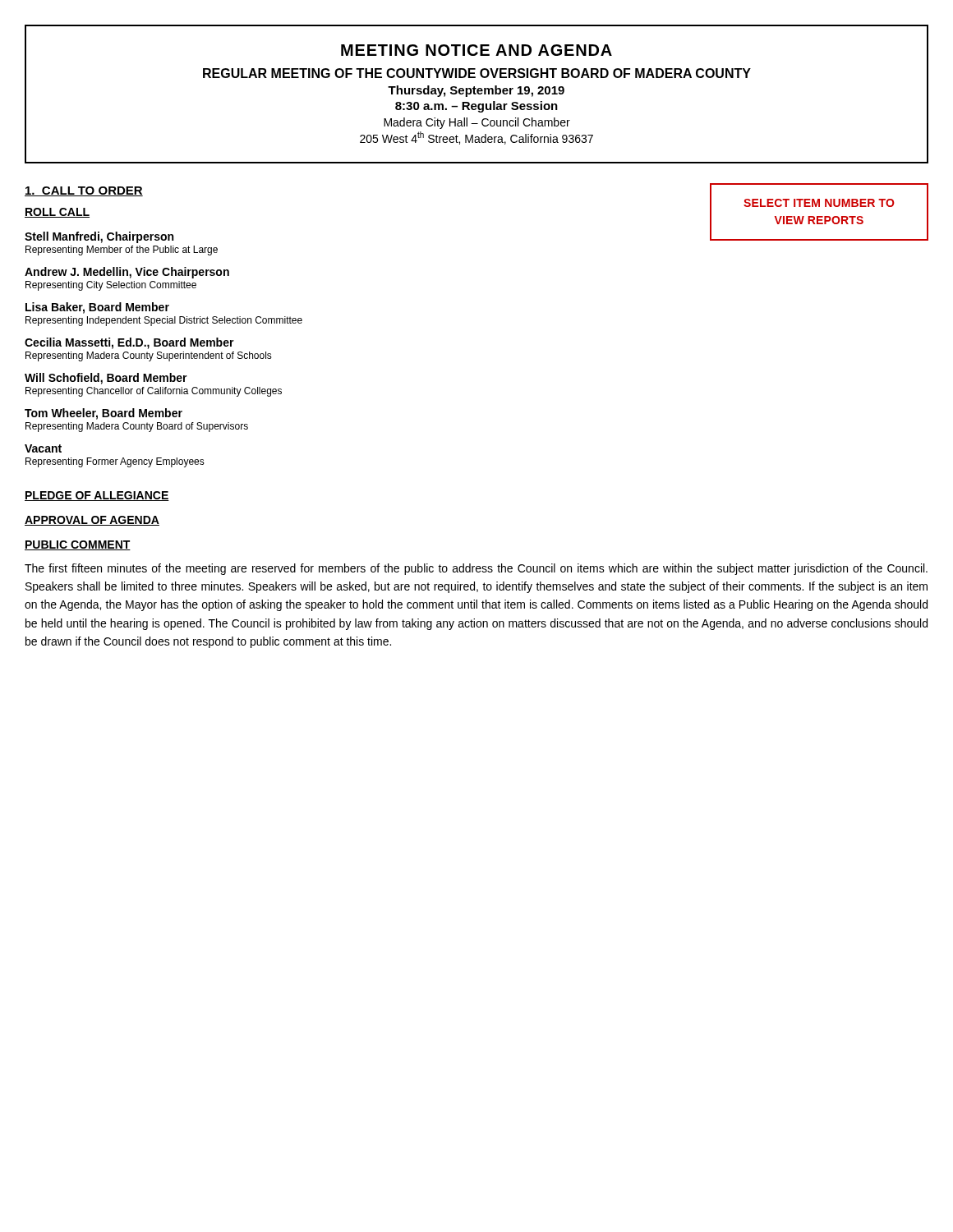Locate the title that says "MEETING NOTICE AND"
Viewport: 953px width, 1232px height.
coord(476,93)
